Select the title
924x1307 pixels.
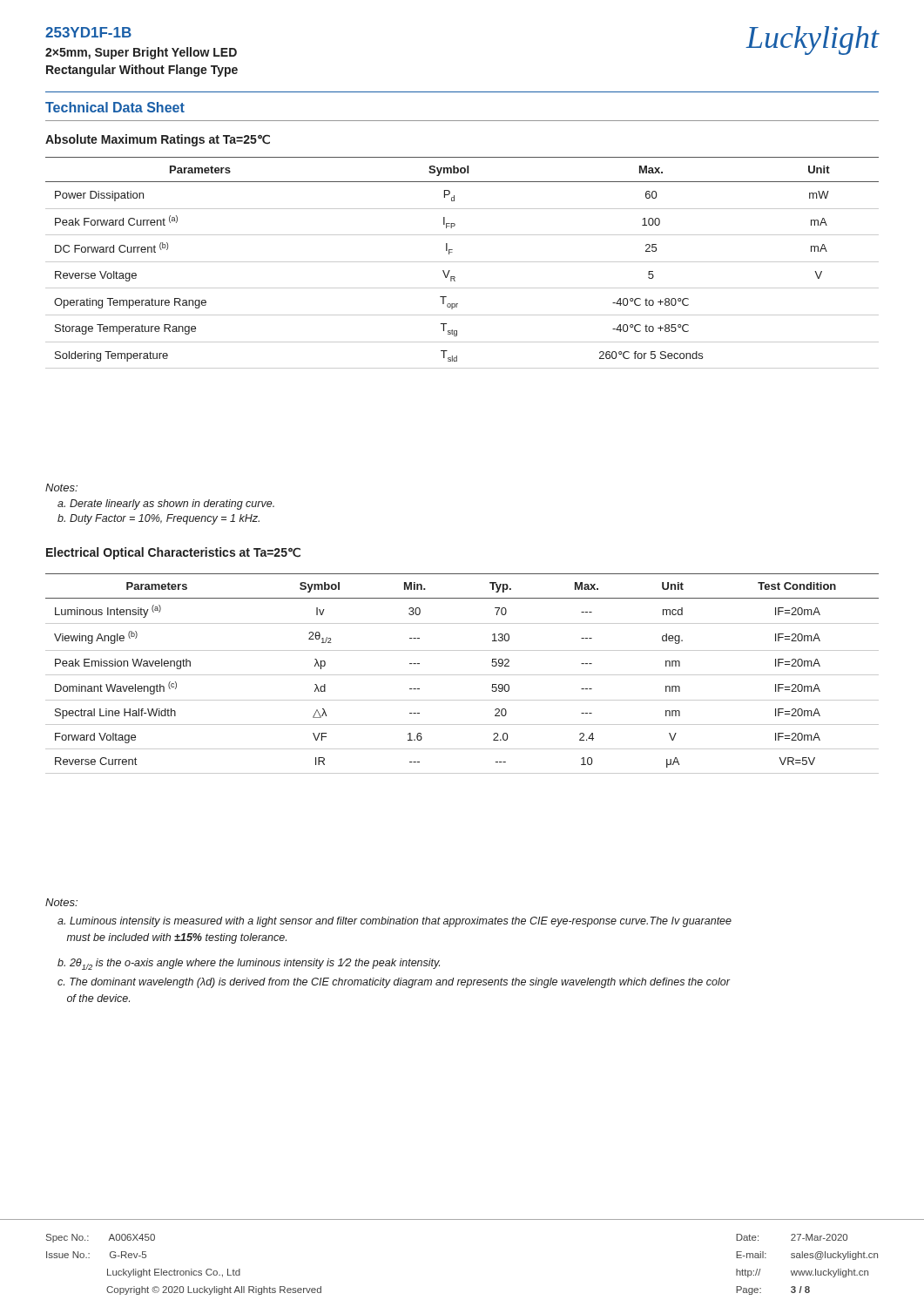tap(88, 33)
